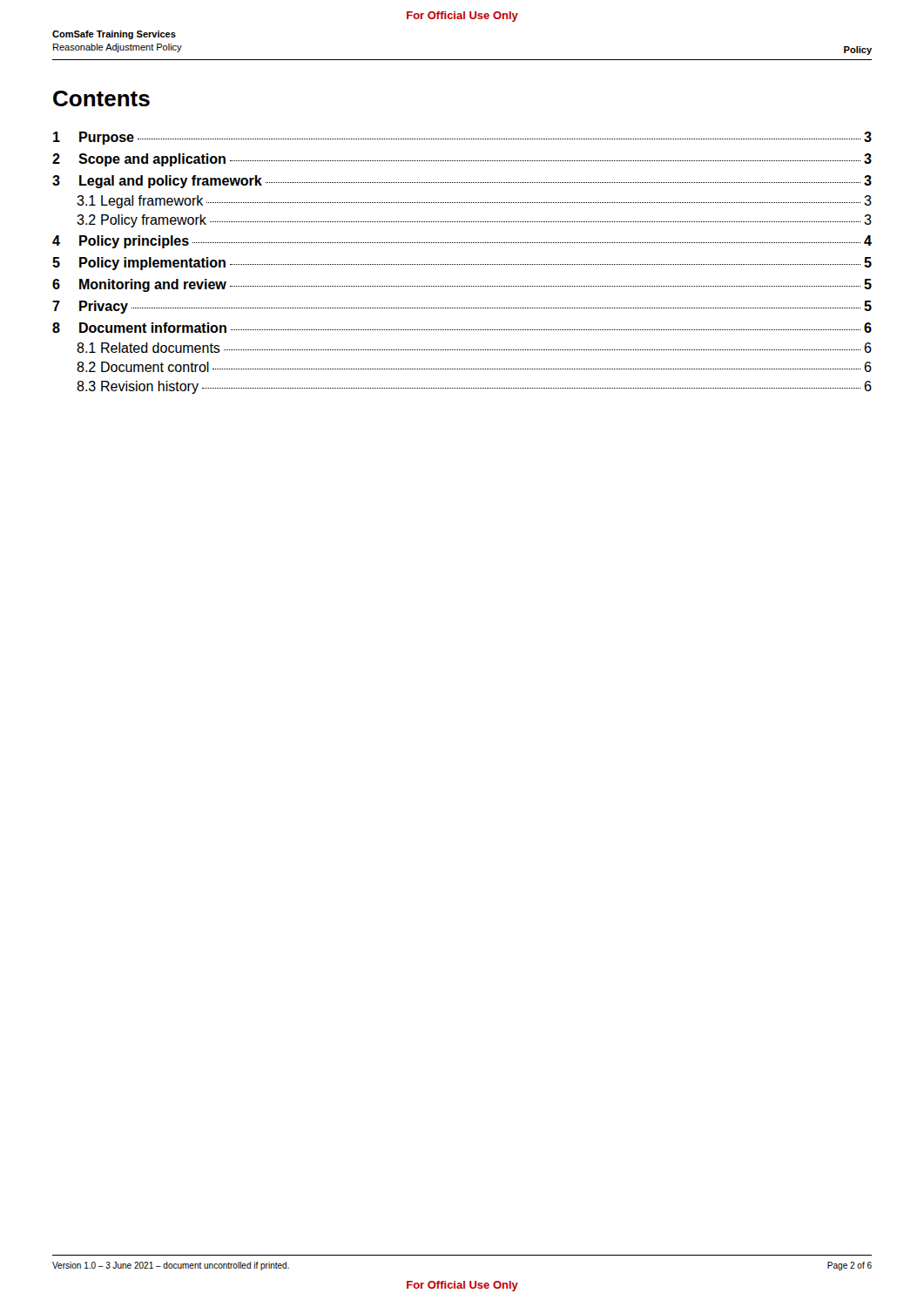The width and height of the screenshot is (924, 1307).
Task: Point to the passage starting "4 Policy principles 4"
Action: 462,241
